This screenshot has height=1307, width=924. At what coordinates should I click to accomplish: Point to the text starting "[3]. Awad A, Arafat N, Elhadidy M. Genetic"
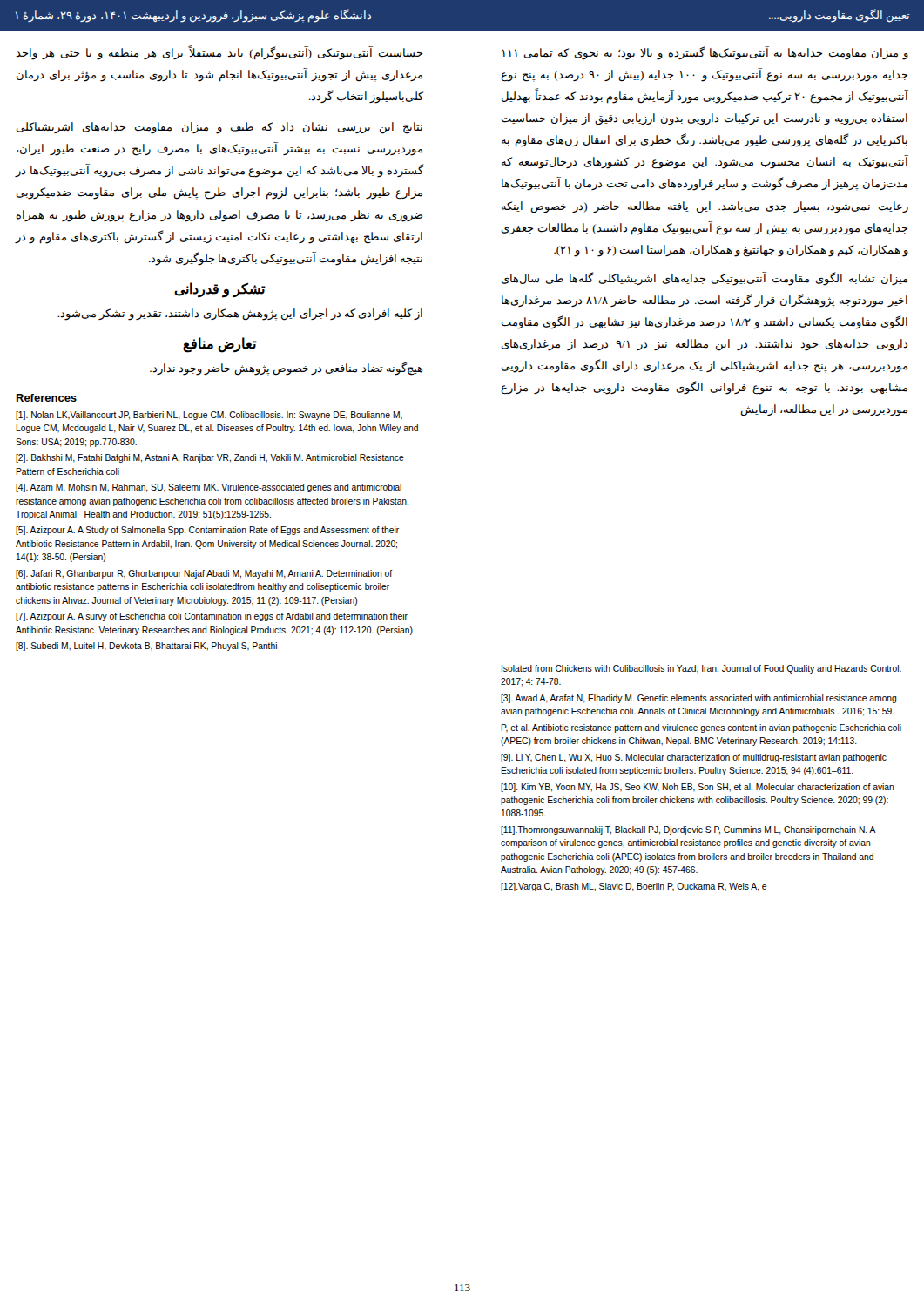click(699, 705)
